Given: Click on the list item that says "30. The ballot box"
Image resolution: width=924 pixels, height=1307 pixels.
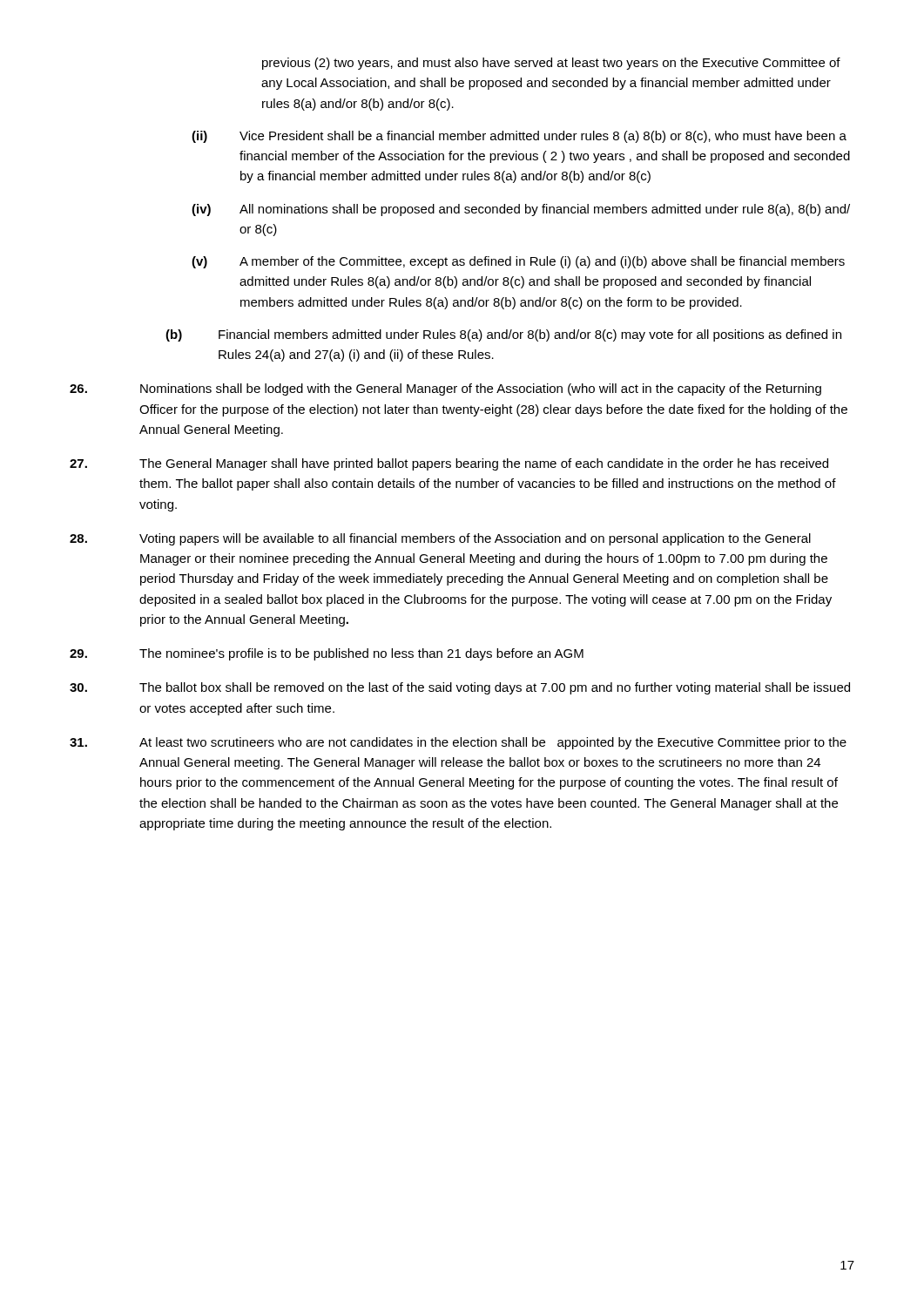Looking at the screenshot, I should (462, 698).
